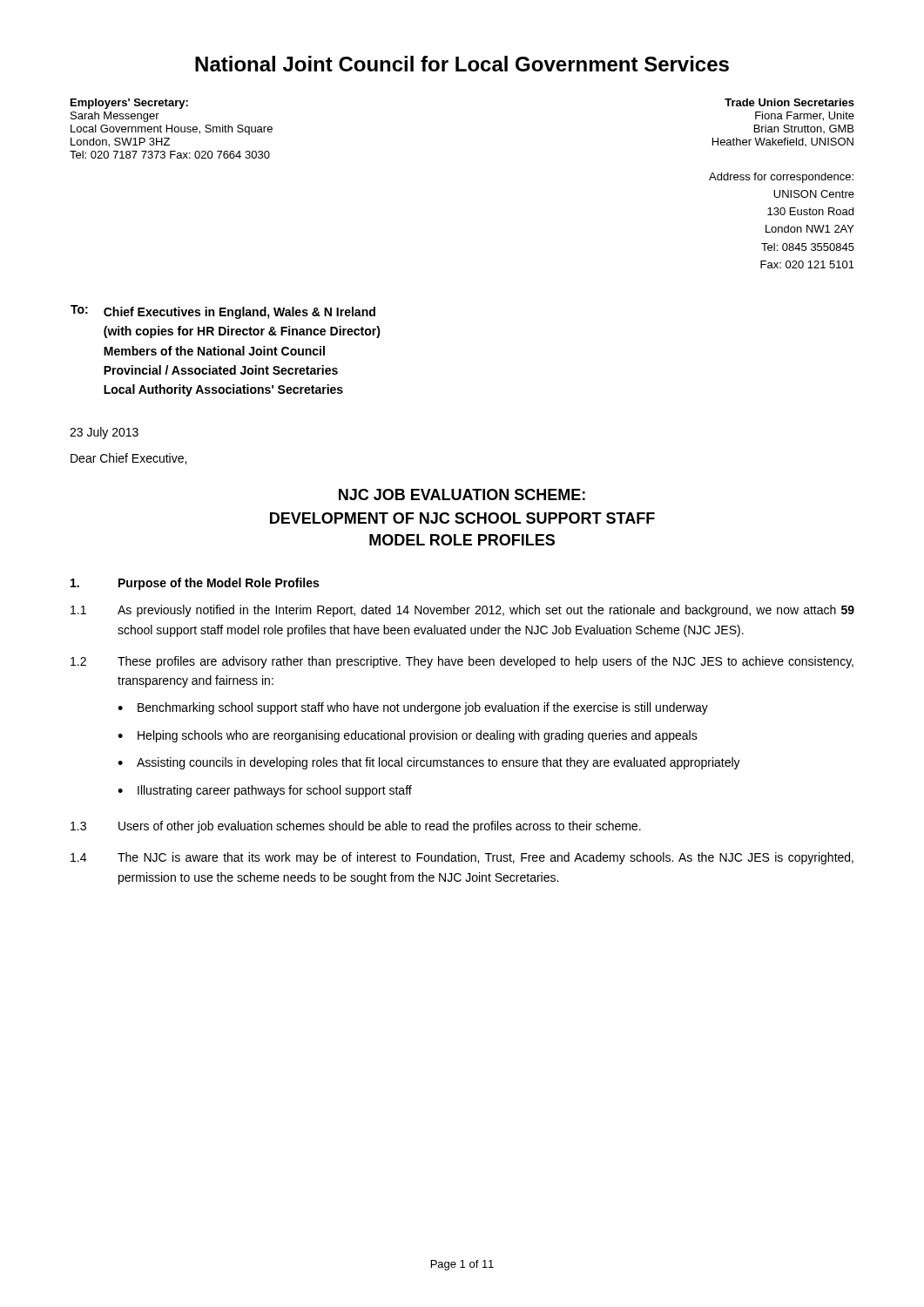Click the passage that begins "• Illustrating career pathways for school support"
The width and height of the screenshot is (924, 1307).
(x=265, y=792)
